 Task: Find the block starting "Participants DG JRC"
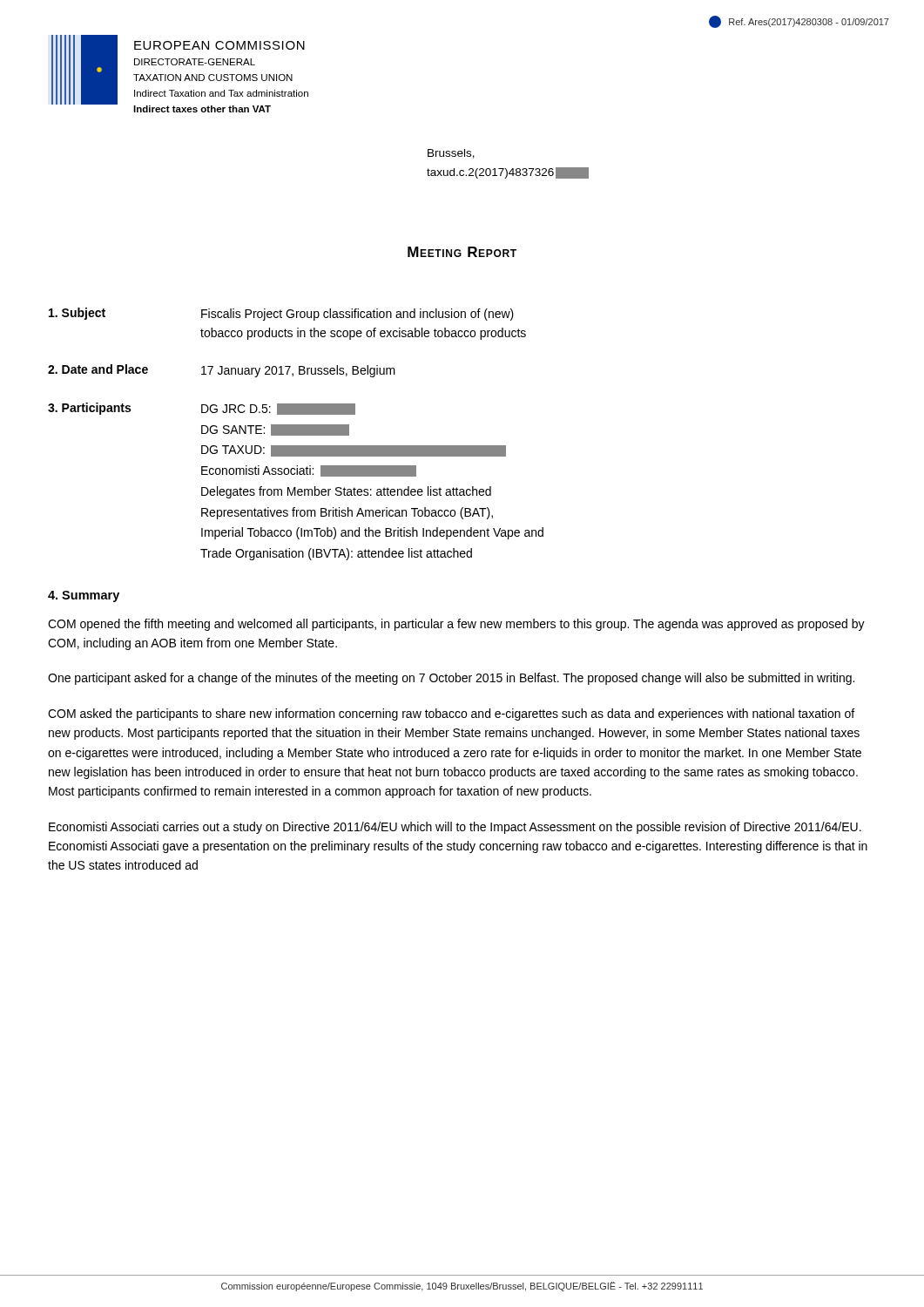tap(462, 483)
